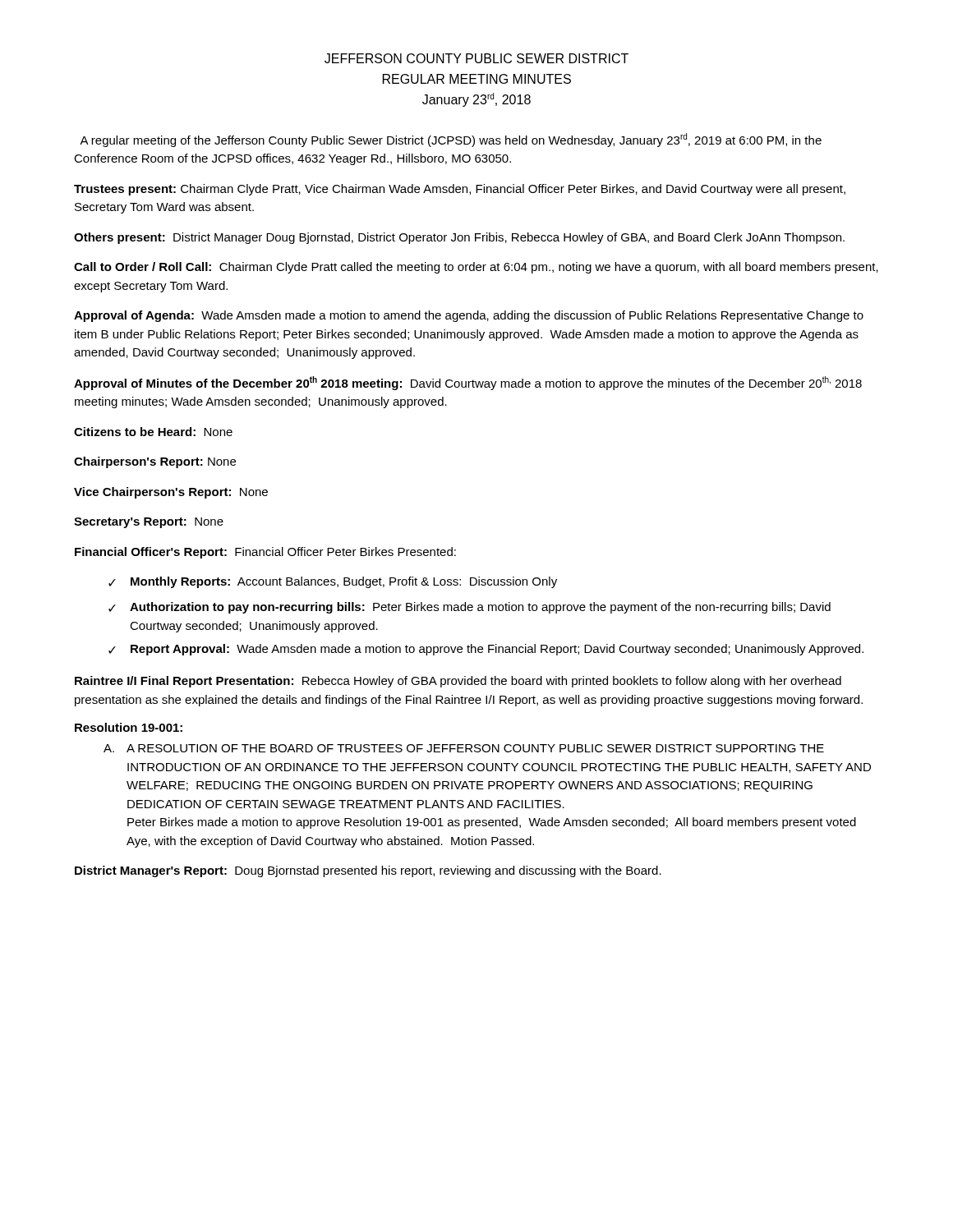Screen dimensions: 1232x953
Task: Find "Chairperson's Report: None" on this page
Action: [x=155, y=461]
